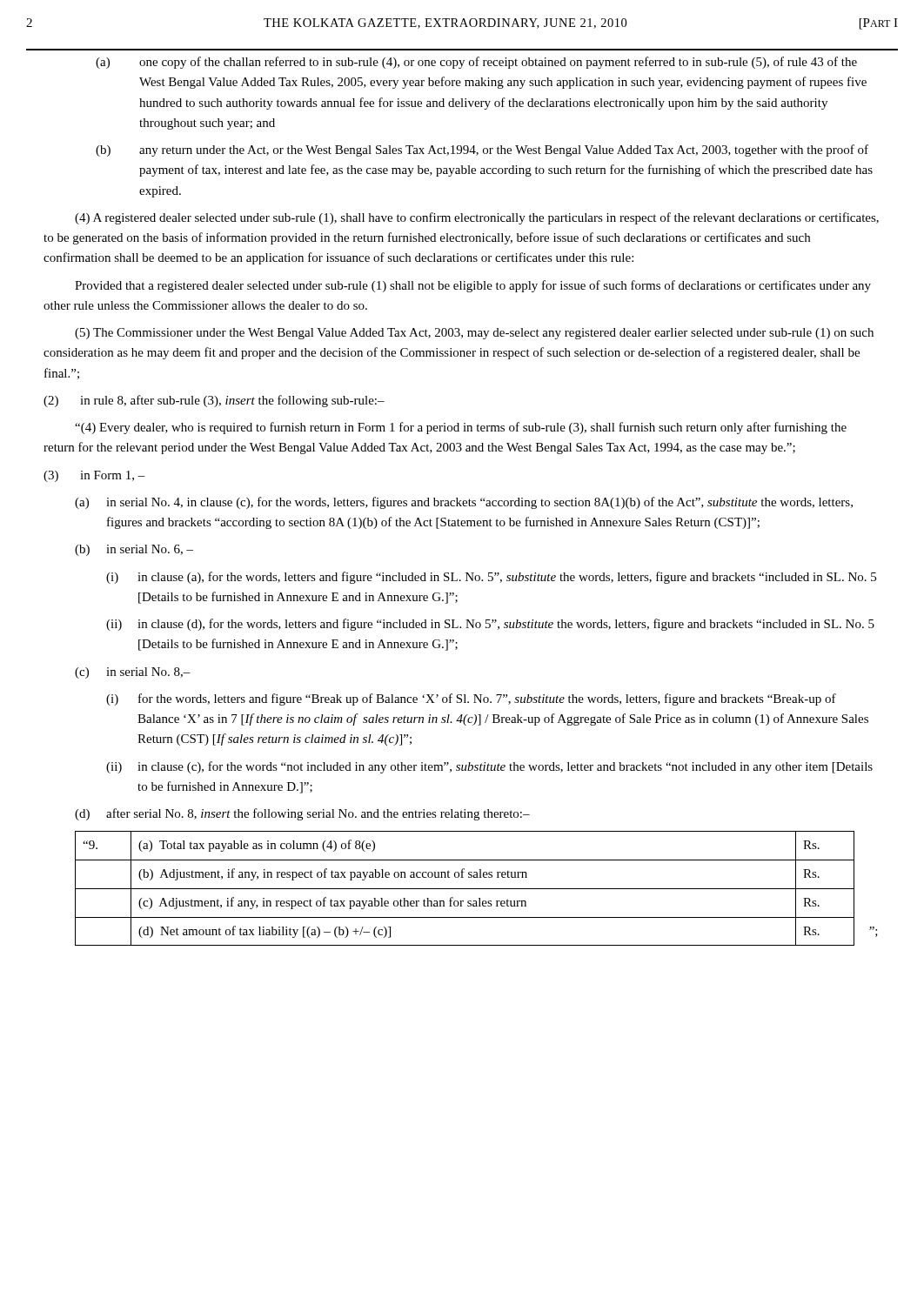Locate the table with the text "(b) Adjustment, if any,"
Screen dimensions: 1305x924
coord(478,888)
